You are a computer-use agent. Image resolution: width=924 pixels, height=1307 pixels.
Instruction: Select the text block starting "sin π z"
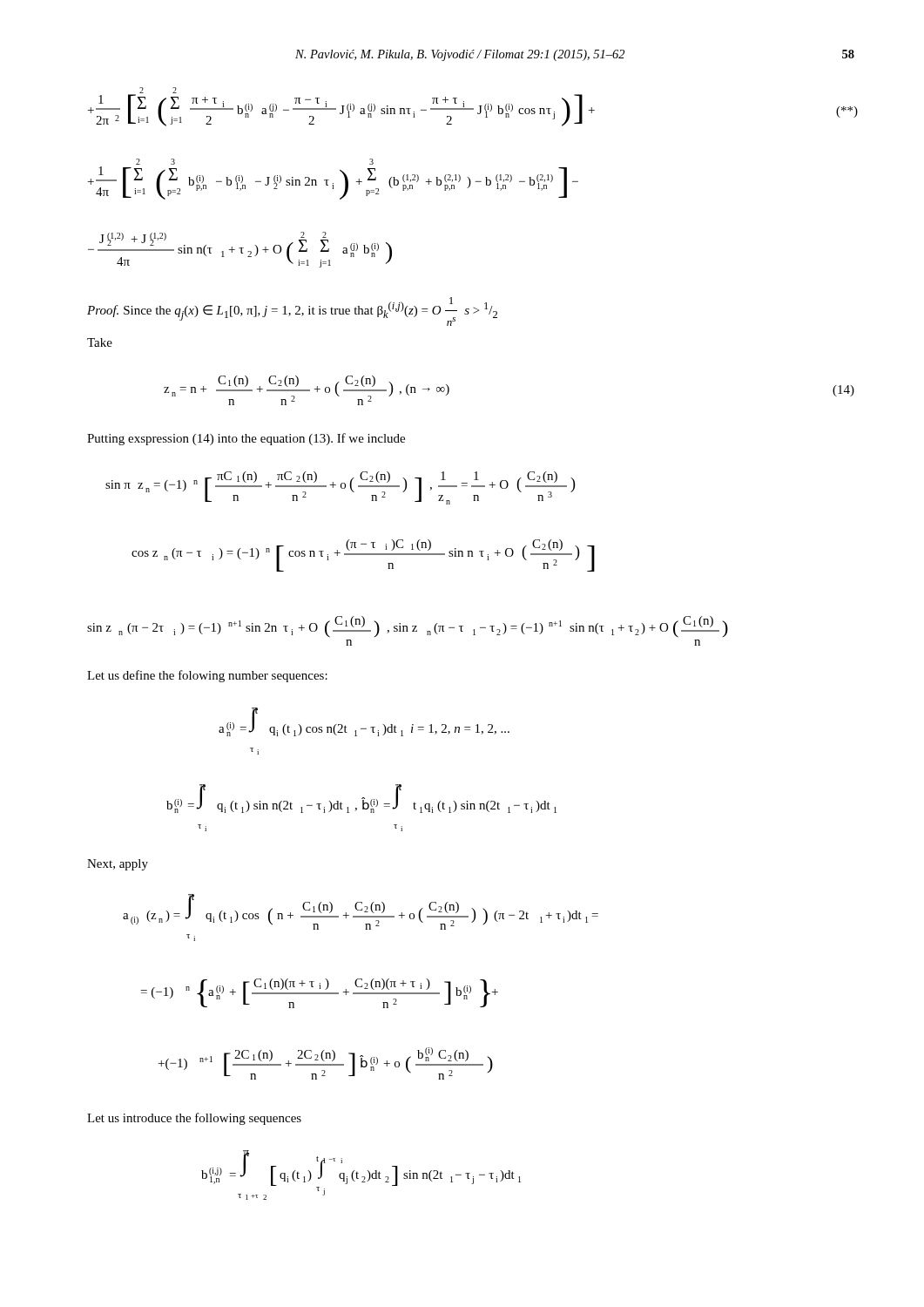tap(471, 487)
